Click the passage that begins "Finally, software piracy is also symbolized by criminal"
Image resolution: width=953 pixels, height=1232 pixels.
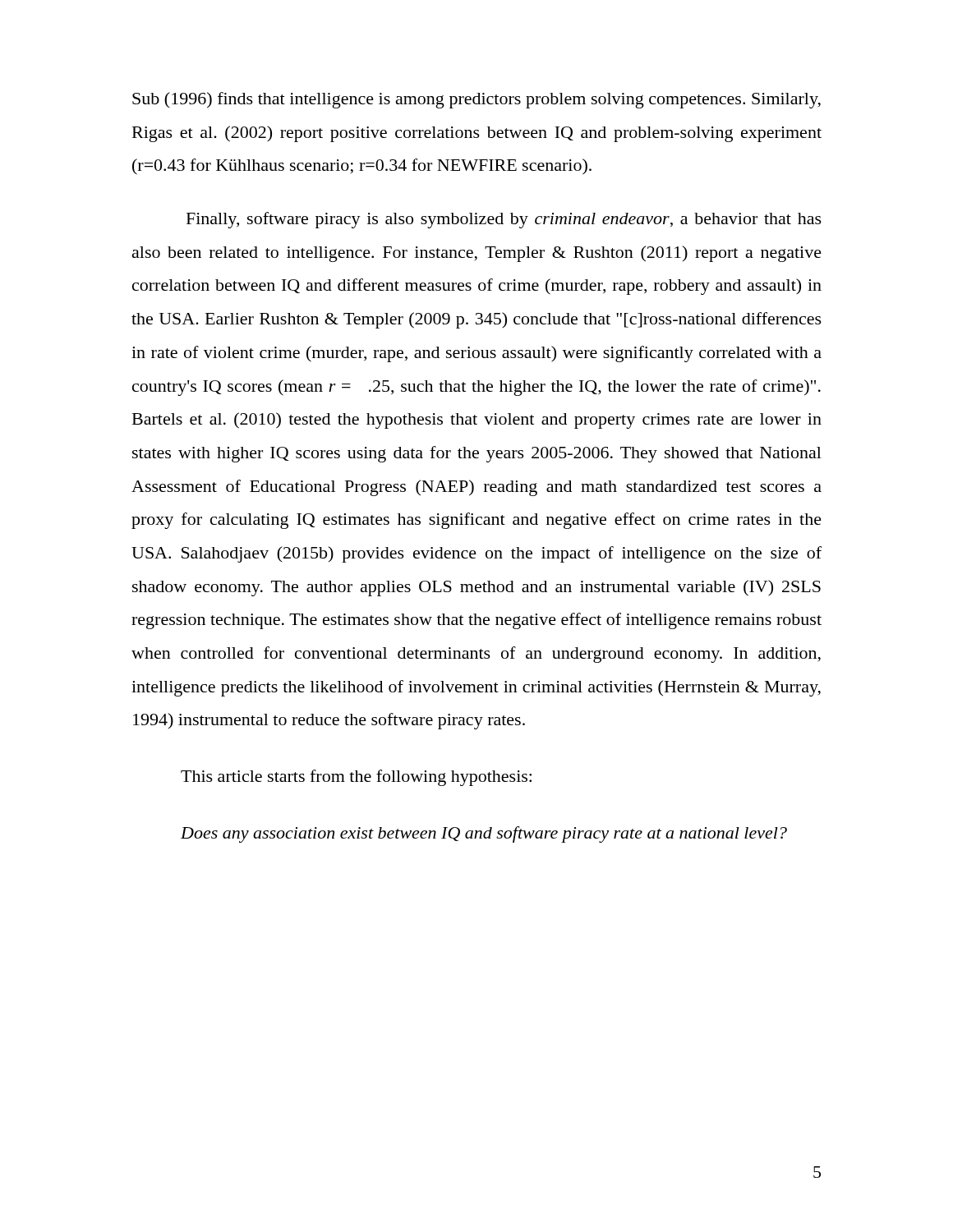click(x=476, y=469)
